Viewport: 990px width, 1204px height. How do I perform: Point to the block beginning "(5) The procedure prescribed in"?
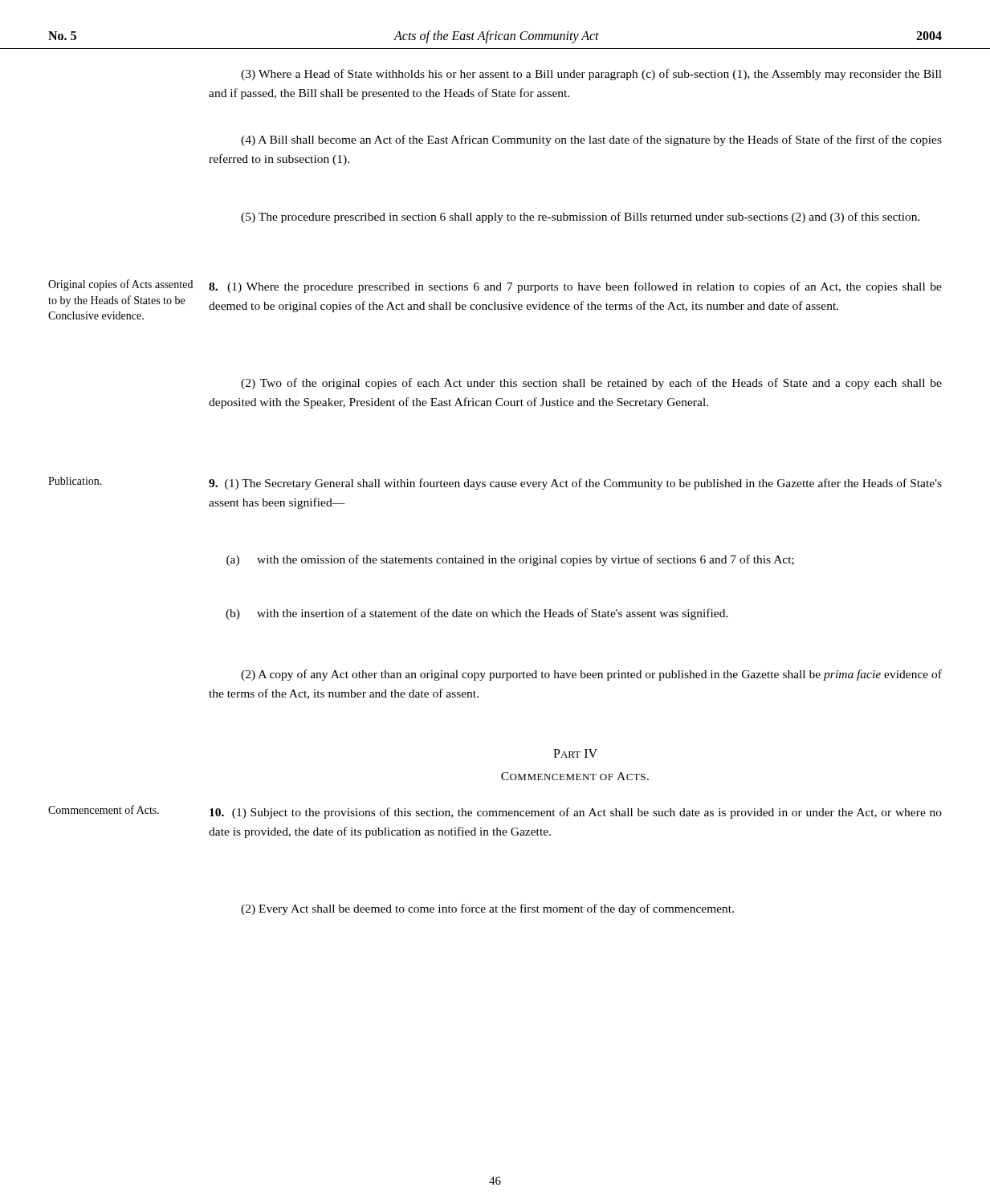[575, 217]
